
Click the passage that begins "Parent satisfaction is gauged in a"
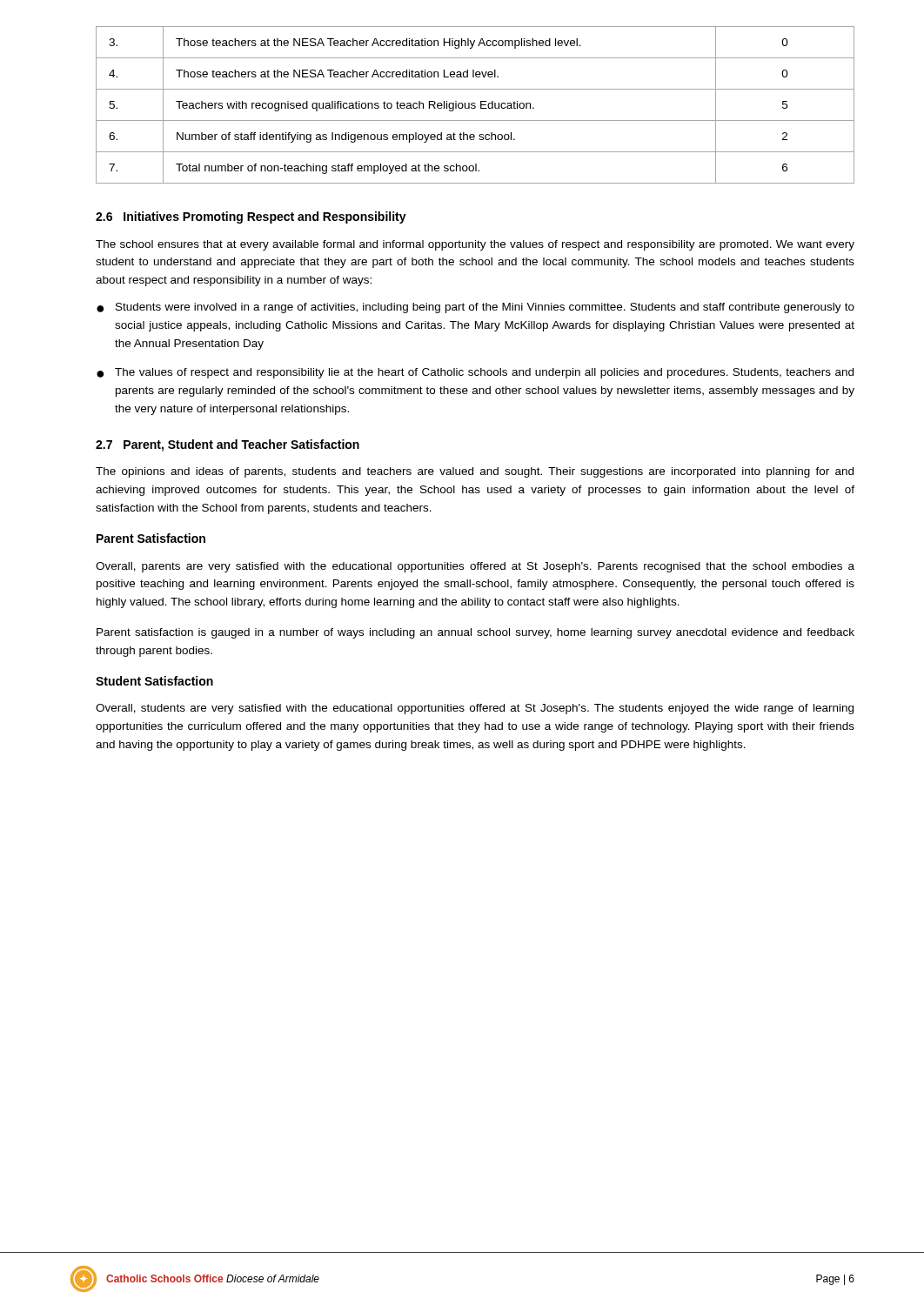(x=475, y=642)
